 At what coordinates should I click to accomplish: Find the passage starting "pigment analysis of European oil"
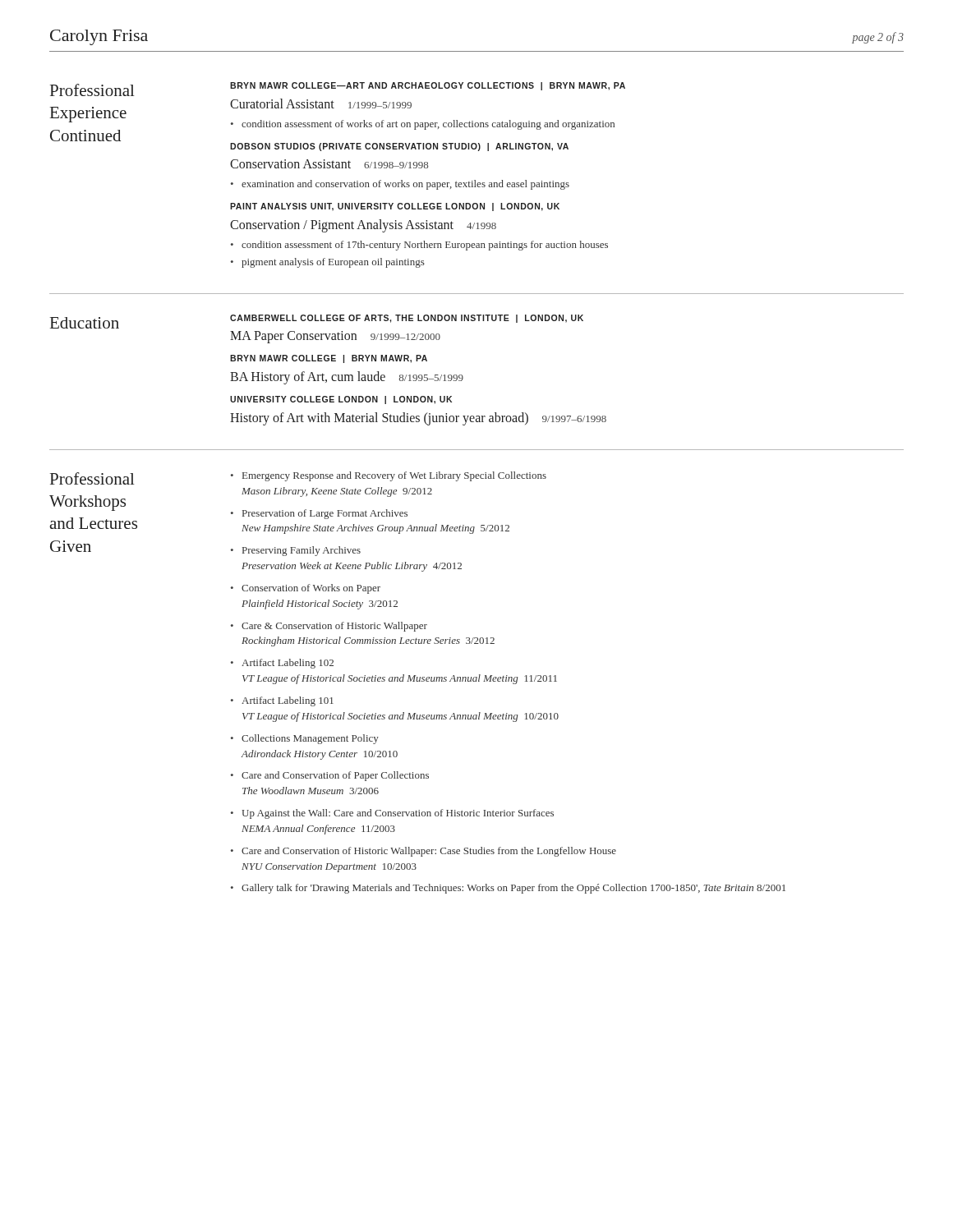[x=333, y=261]
